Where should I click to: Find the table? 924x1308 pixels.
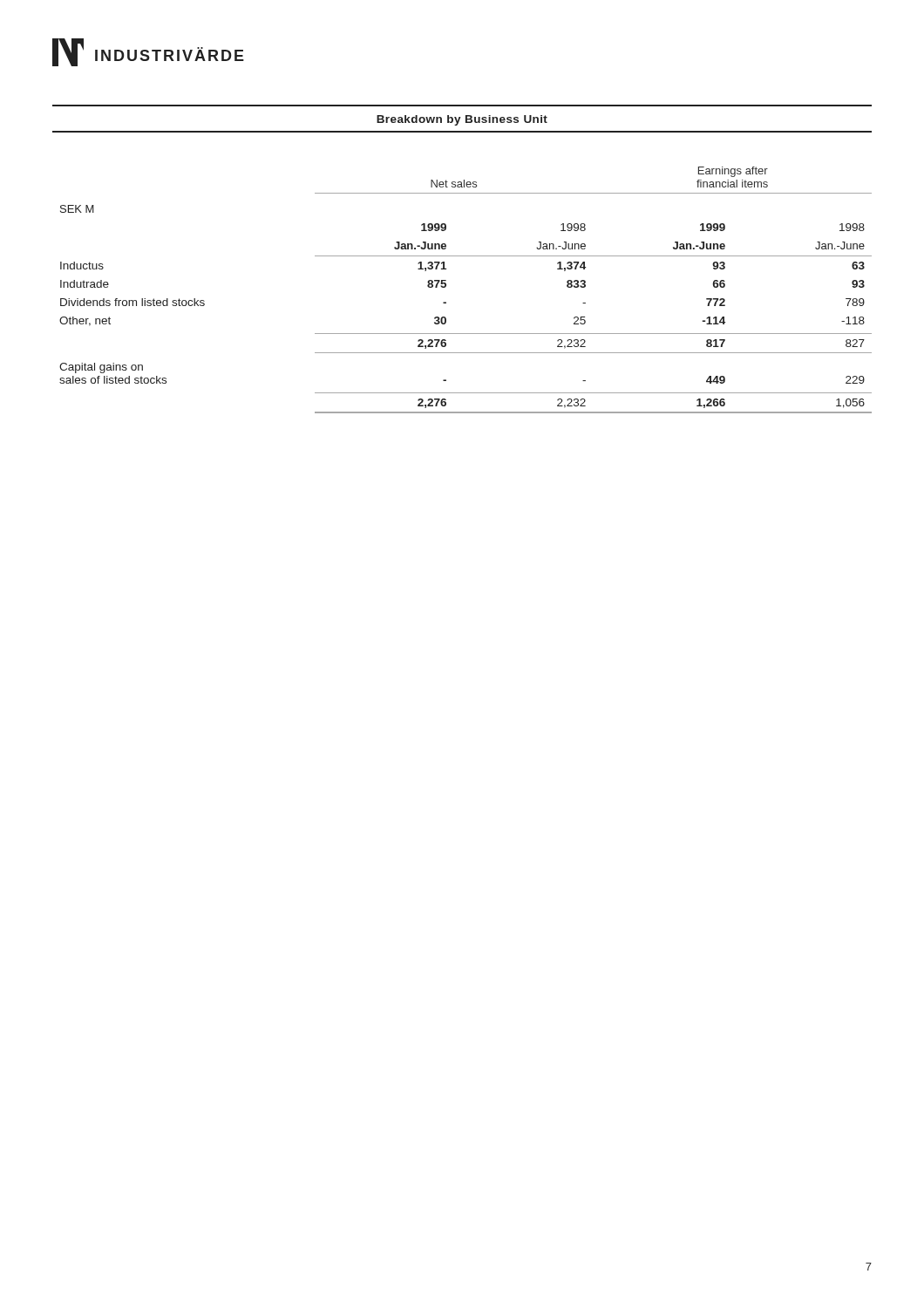pyautogui.click(x=462, y=287)
